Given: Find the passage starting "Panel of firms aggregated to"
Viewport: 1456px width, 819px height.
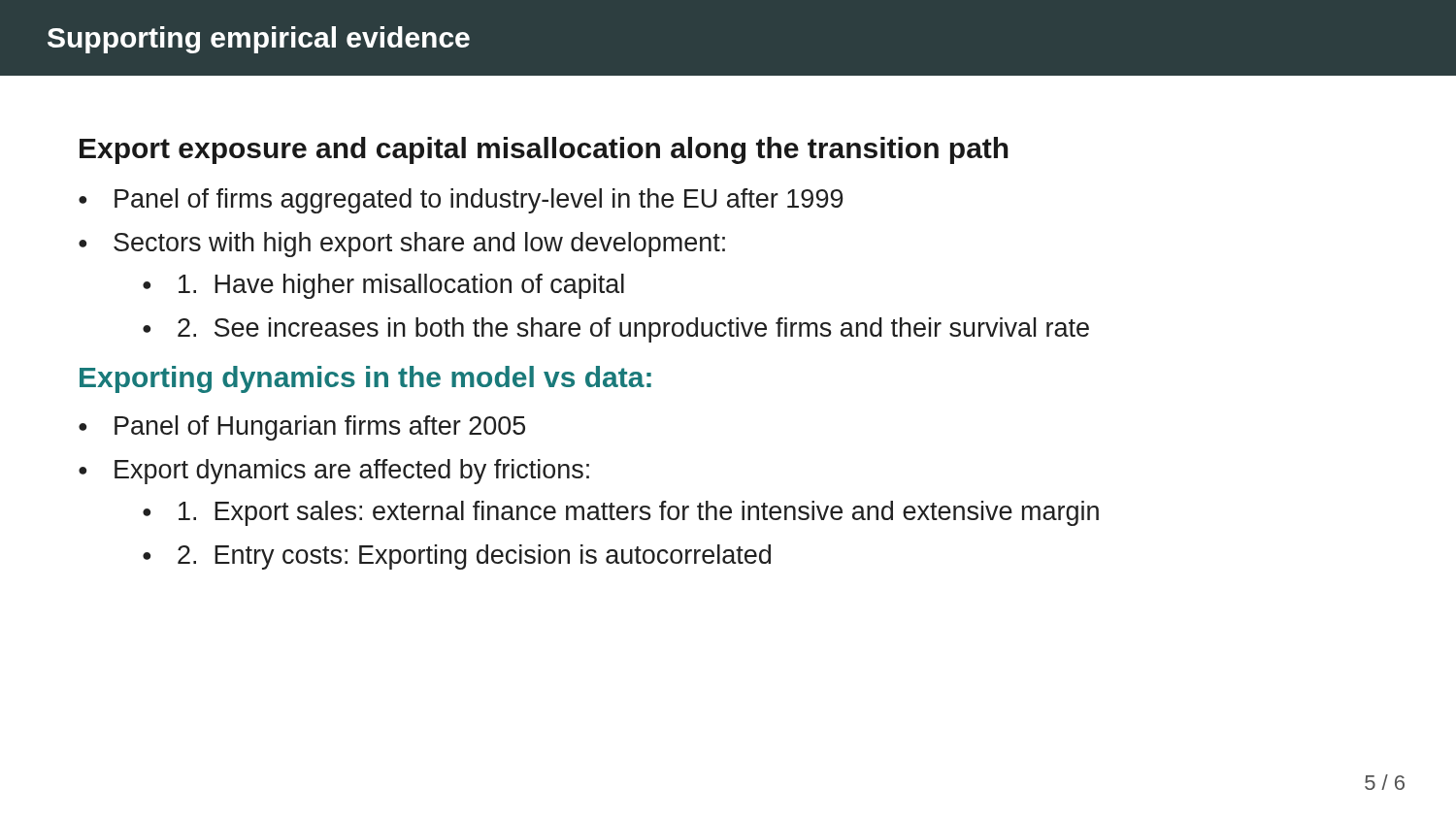Looking at the screenshot, I should 728,199.
